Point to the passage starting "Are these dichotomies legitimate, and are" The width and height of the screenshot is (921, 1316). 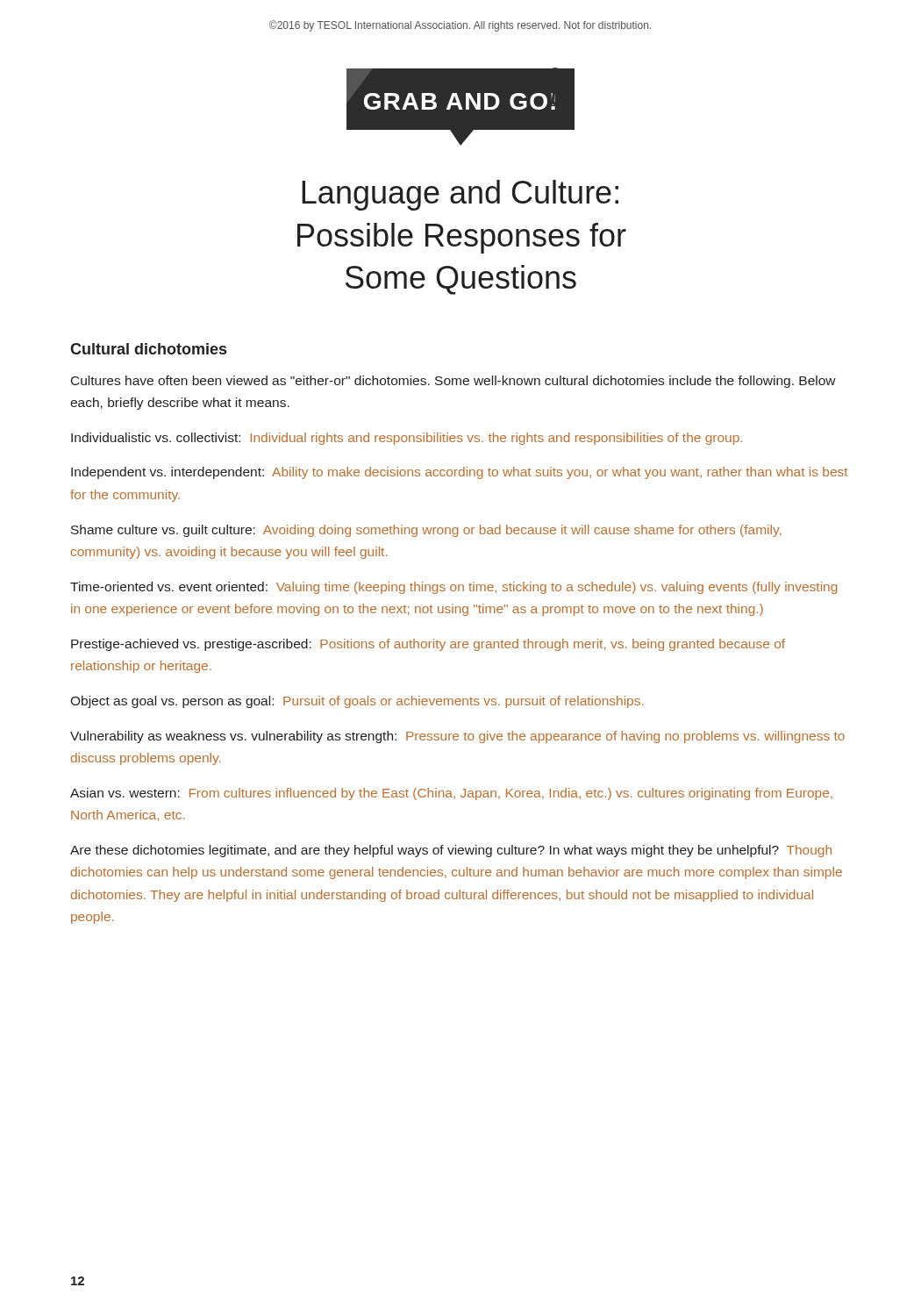coord(456,883)
